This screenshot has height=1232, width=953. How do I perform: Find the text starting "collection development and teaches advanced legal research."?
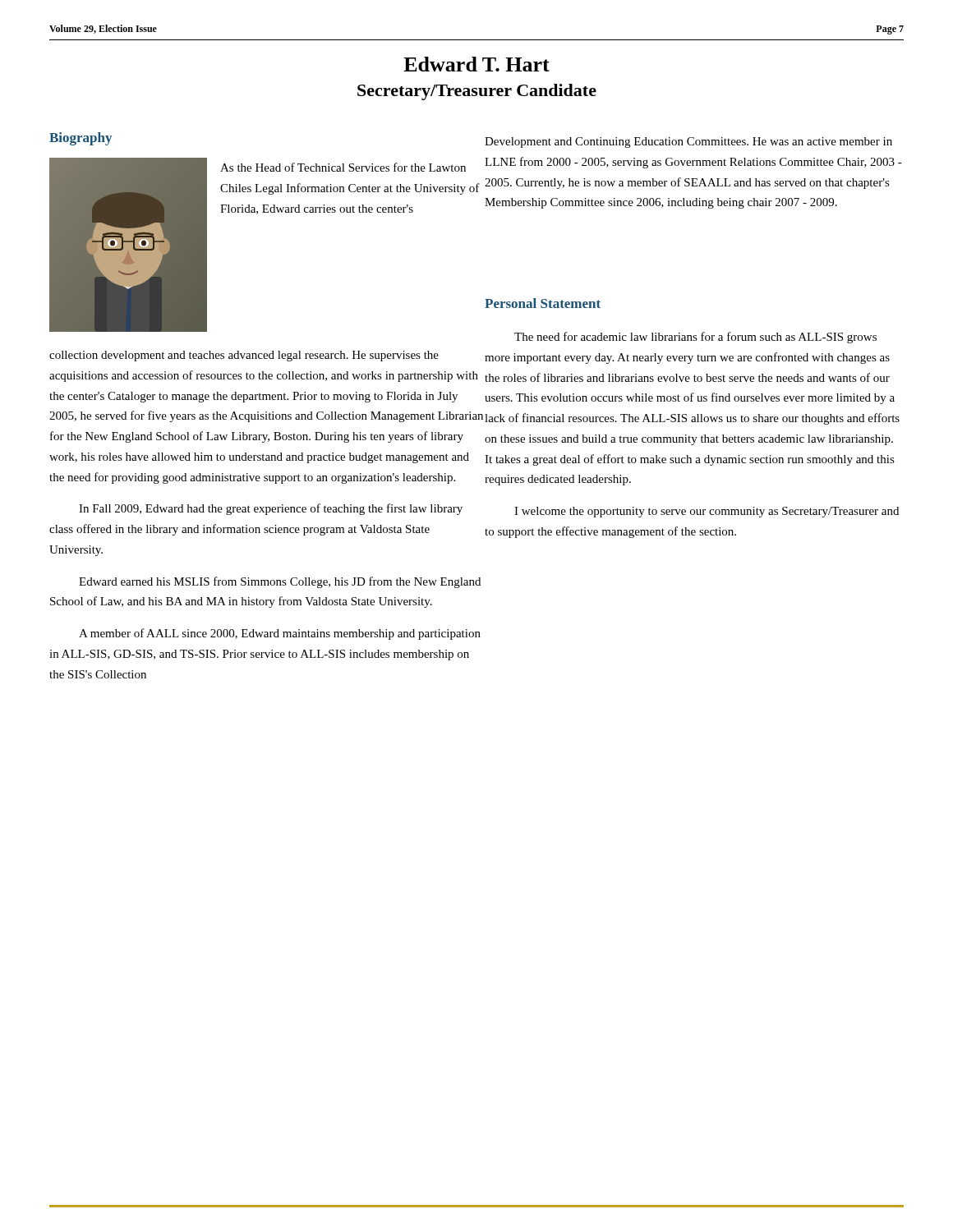point(267,515)
